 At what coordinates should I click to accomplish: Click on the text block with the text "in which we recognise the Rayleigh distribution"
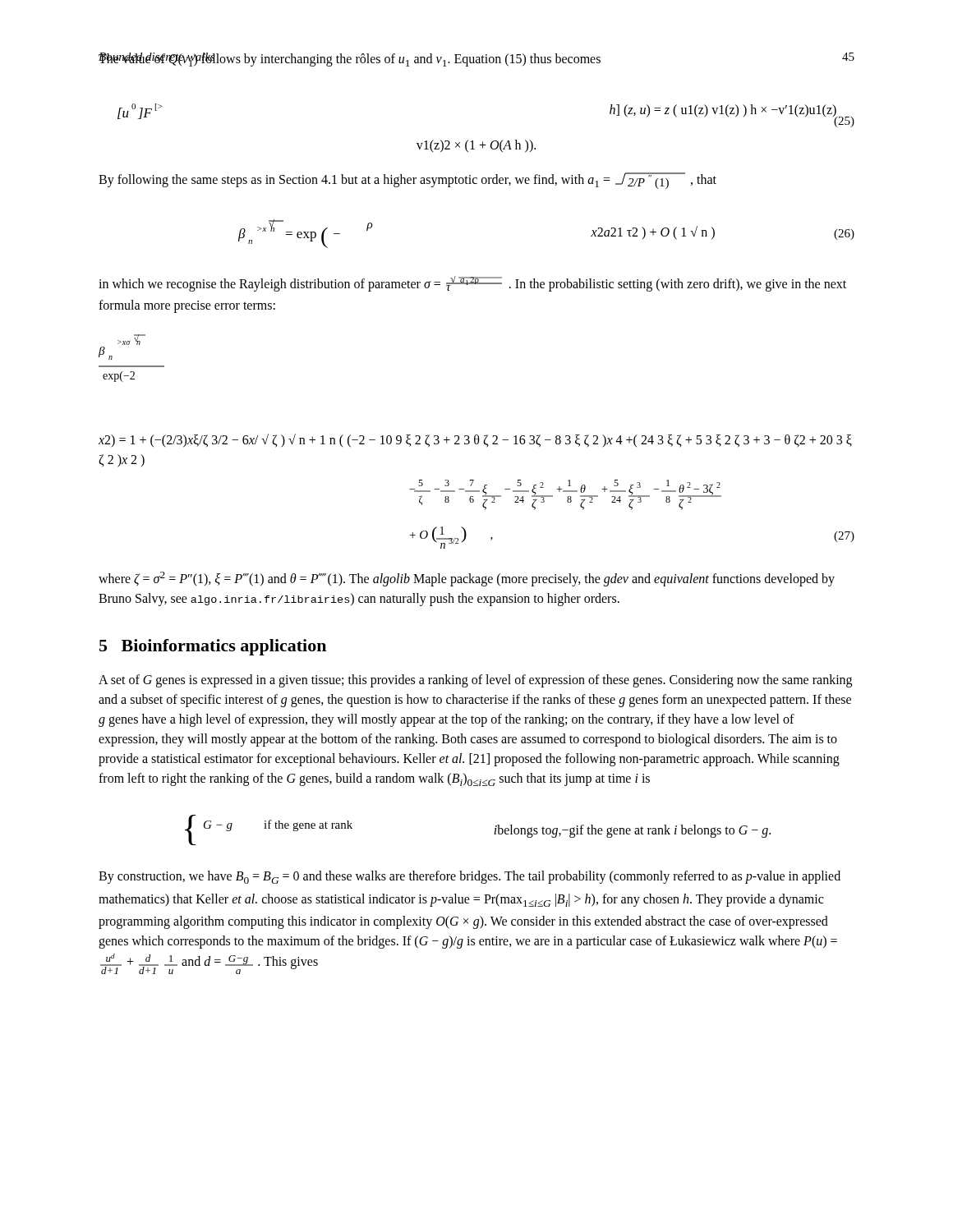click(472, 293)
